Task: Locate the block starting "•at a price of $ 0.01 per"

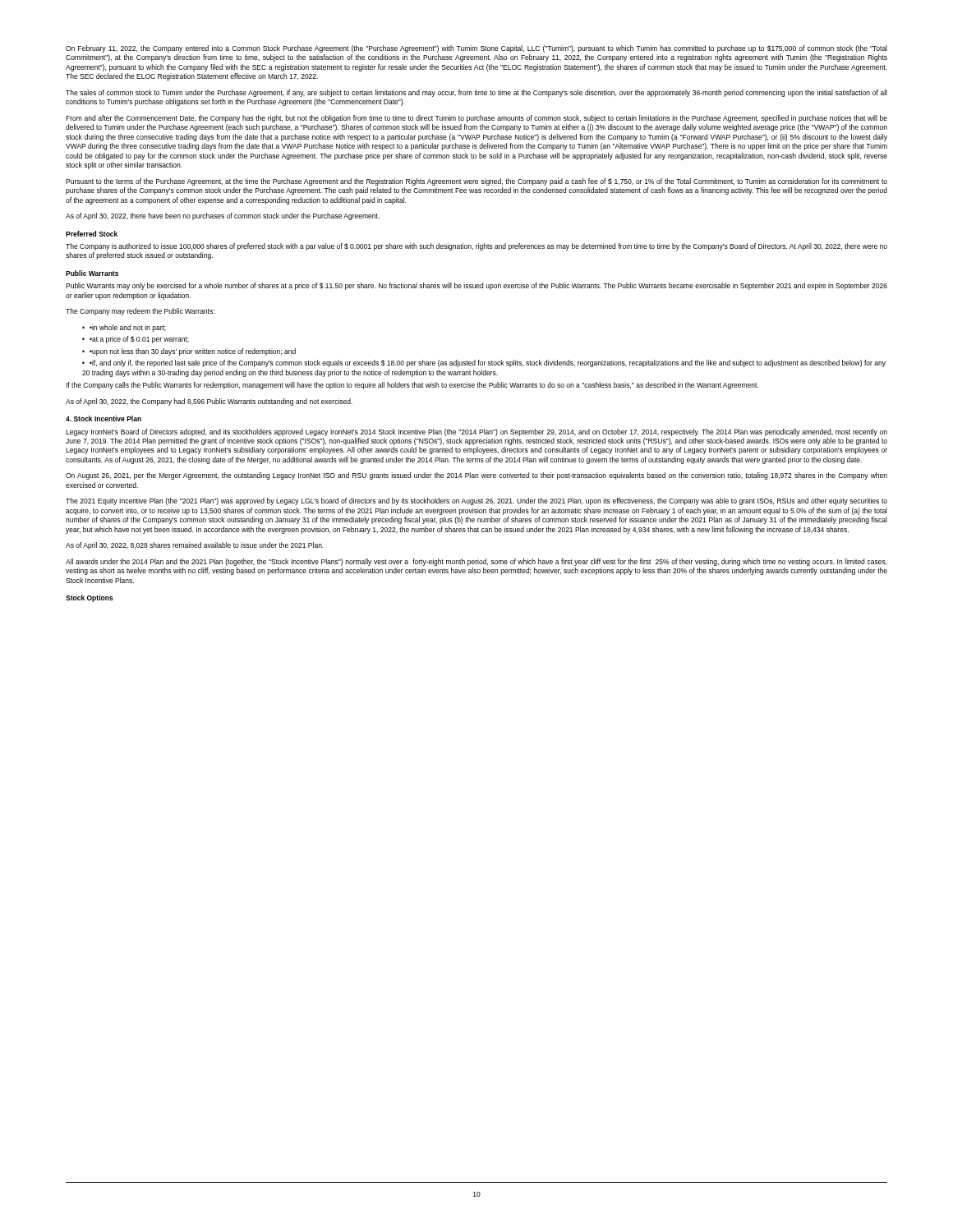Action: tap(139, 339)
